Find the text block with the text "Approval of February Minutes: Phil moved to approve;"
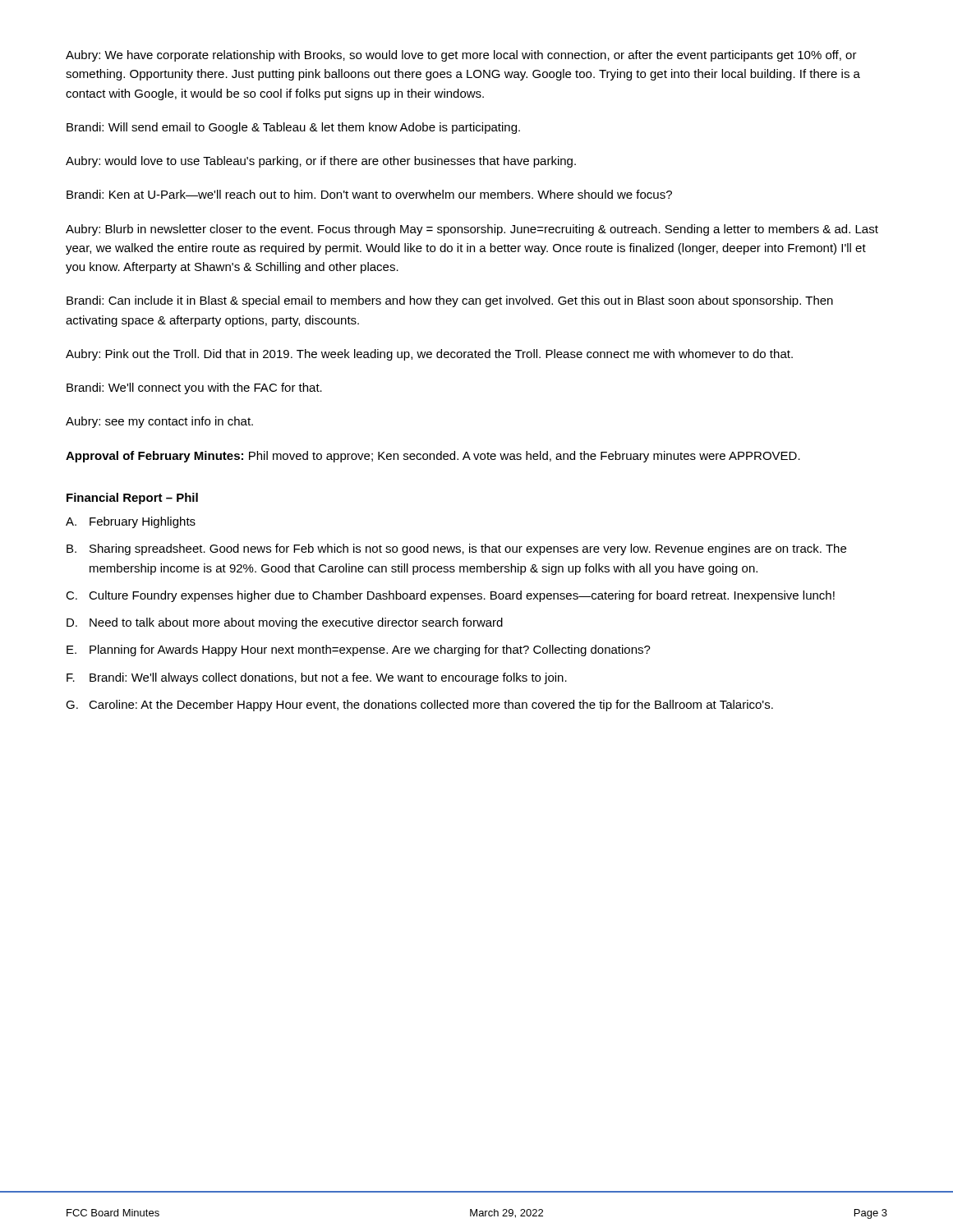 (433, 455)
